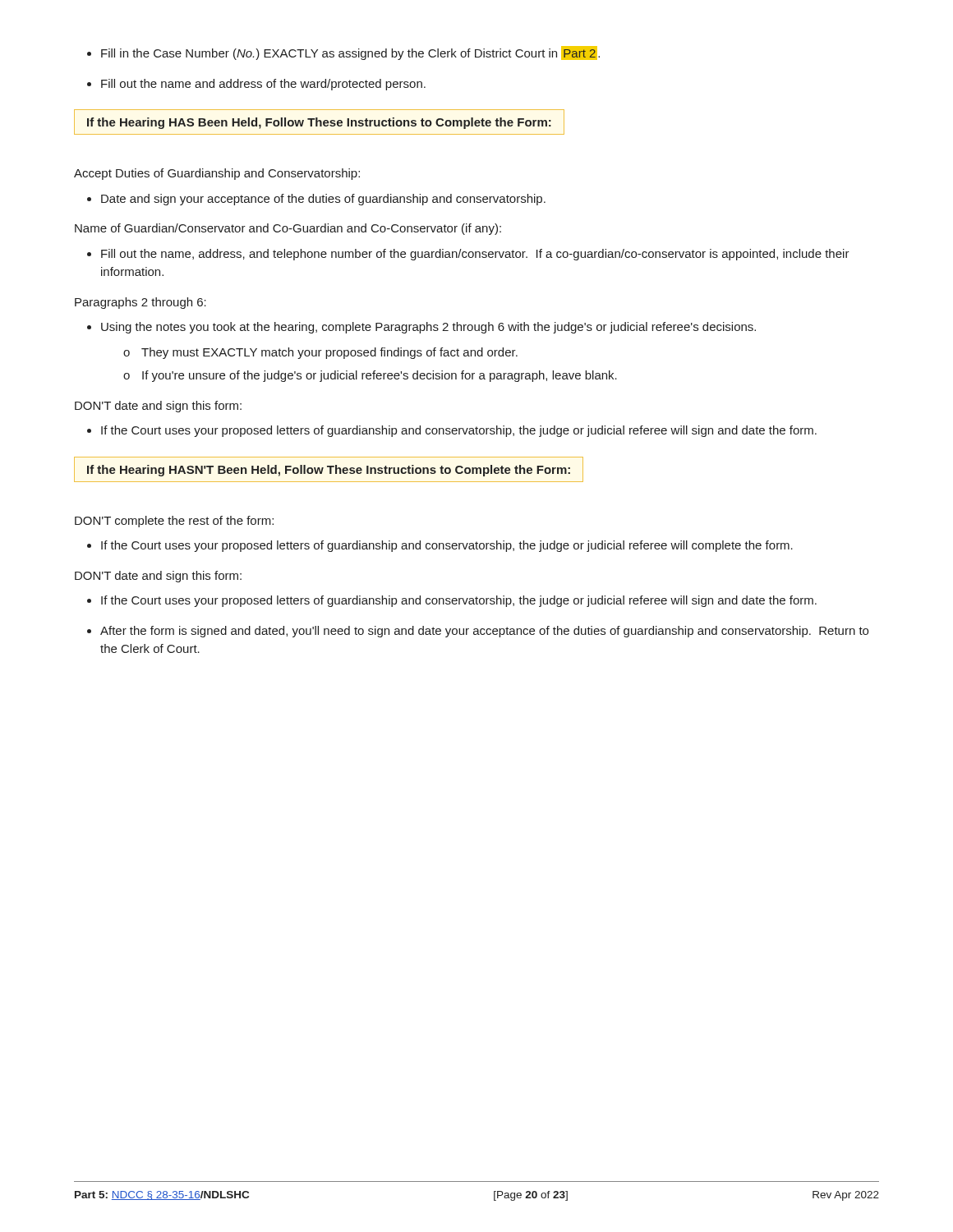Navigate to the block starting "Fill in the Case Number"
The image size is (953, 1232).
[x=490, y=54]
